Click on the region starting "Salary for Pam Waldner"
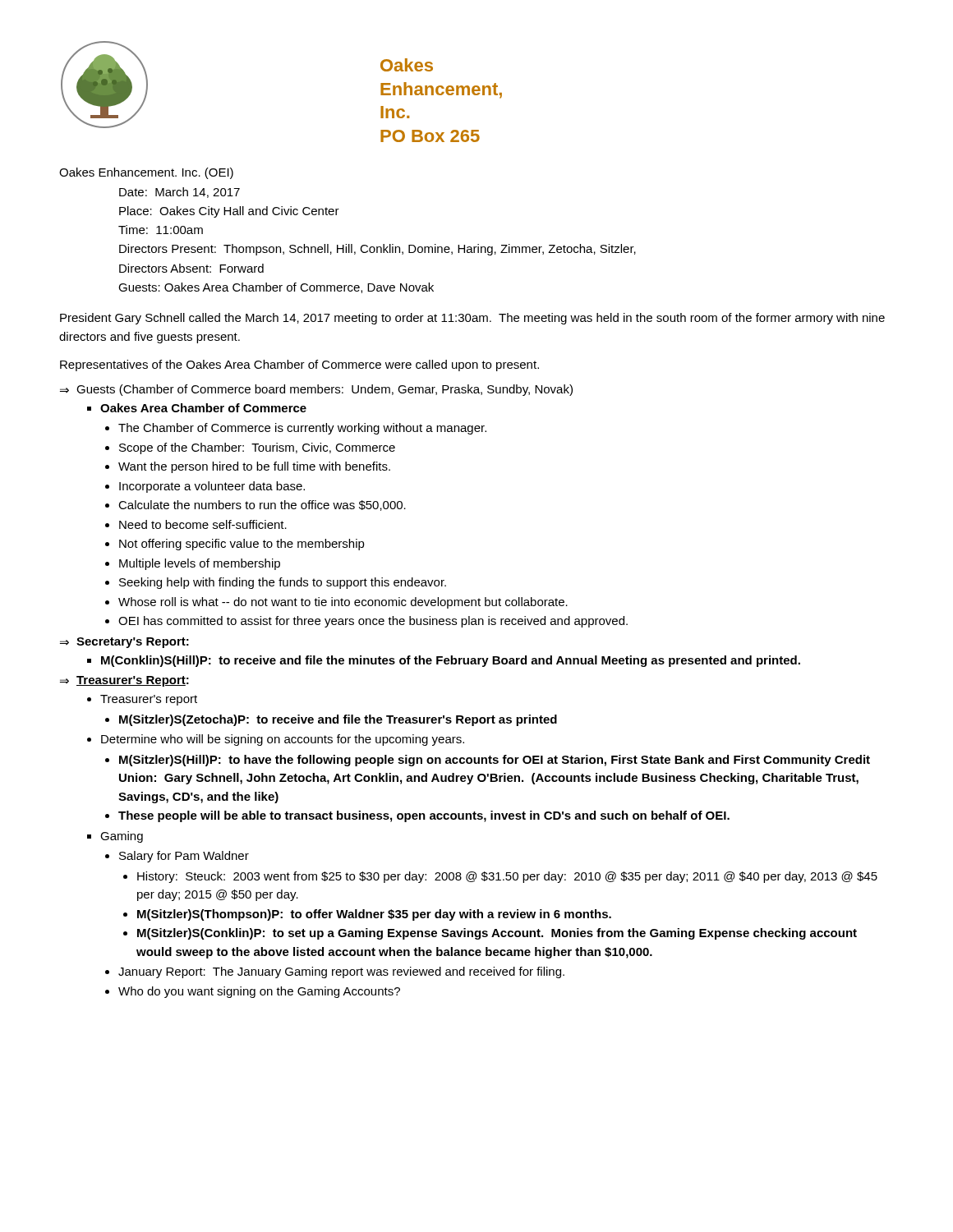This screenshot has height=1232, width=953. 506,905
